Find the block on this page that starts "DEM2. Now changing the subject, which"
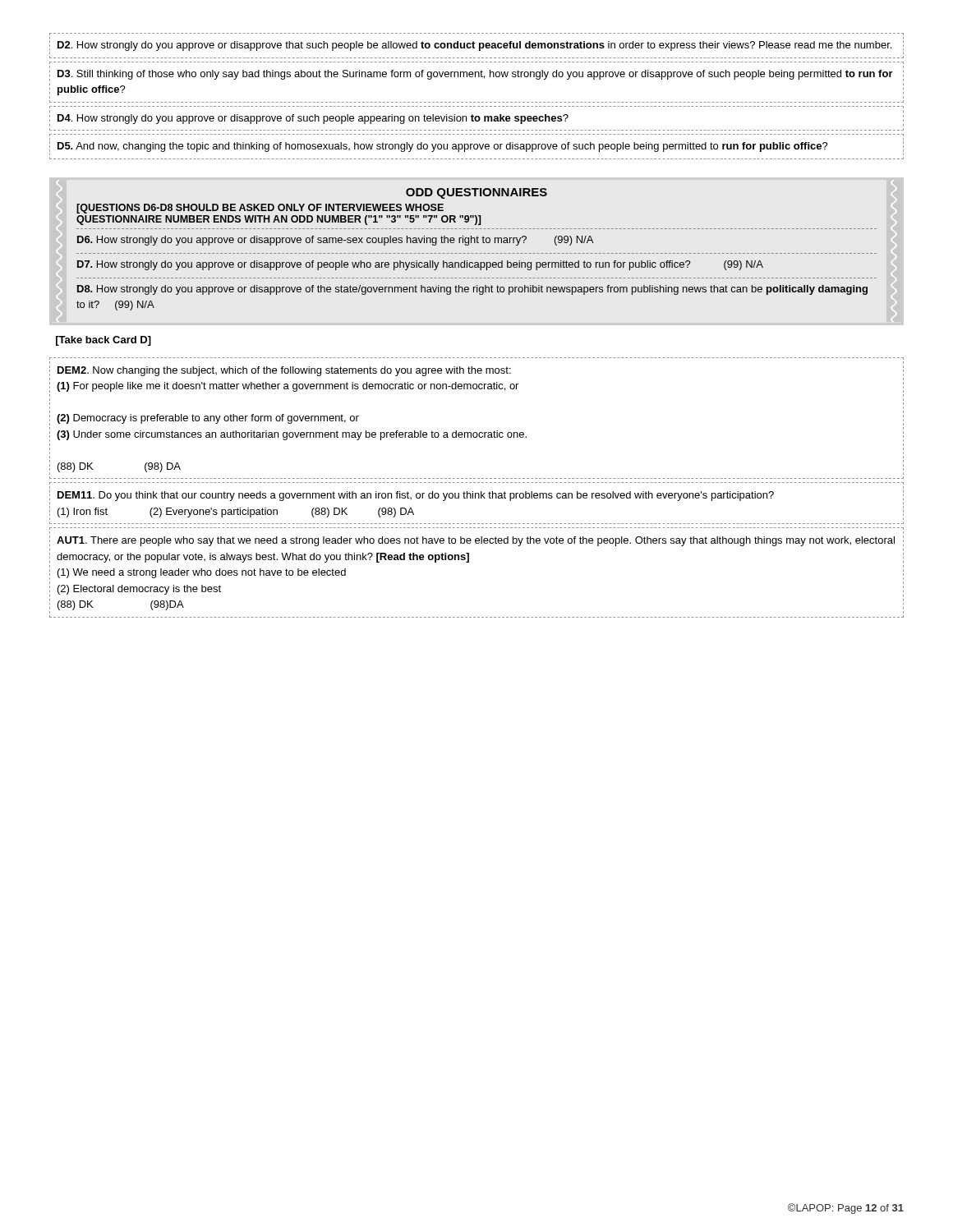 pos(292,418)
